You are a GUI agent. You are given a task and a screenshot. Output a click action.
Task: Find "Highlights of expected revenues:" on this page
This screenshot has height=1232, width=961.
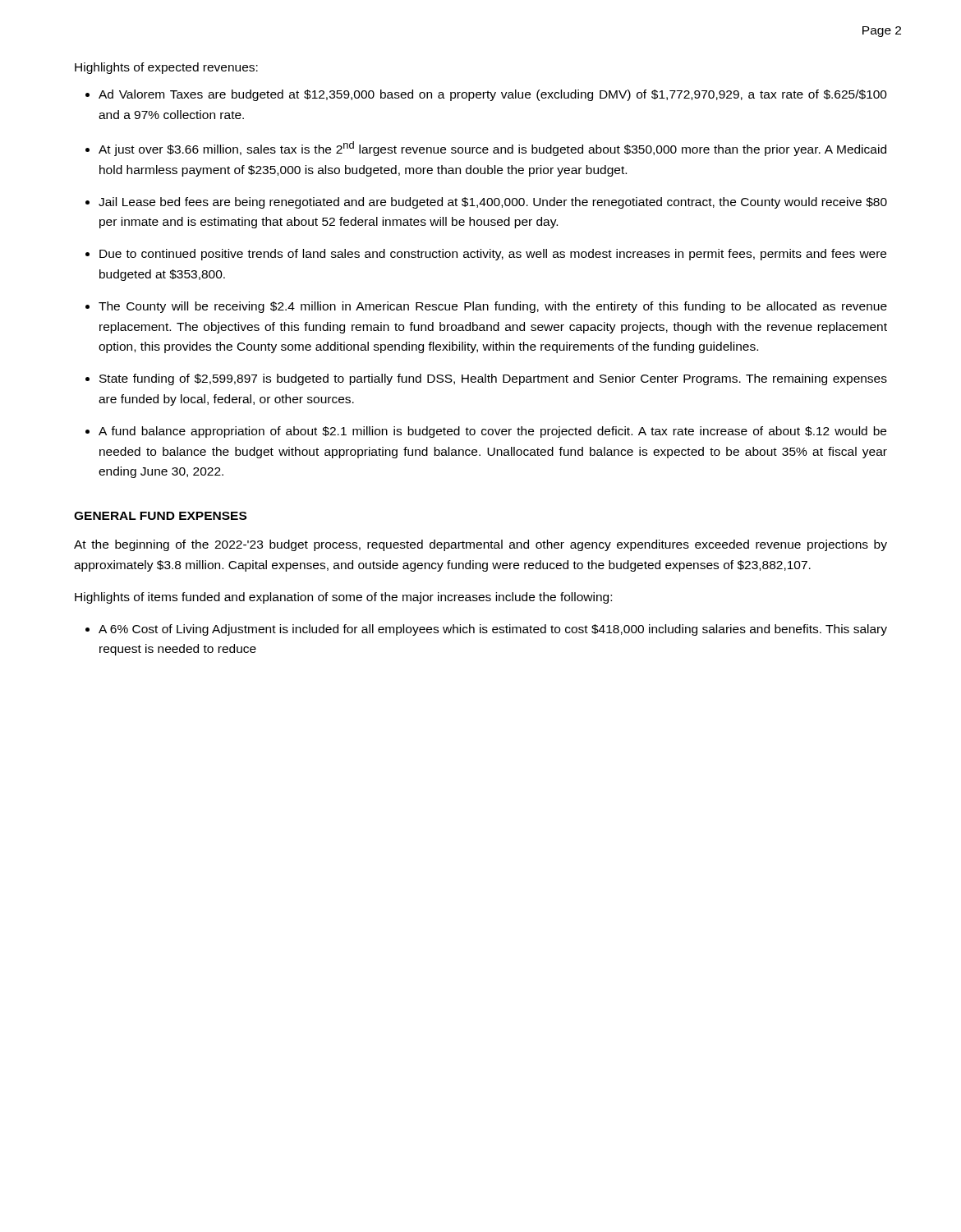166,67
